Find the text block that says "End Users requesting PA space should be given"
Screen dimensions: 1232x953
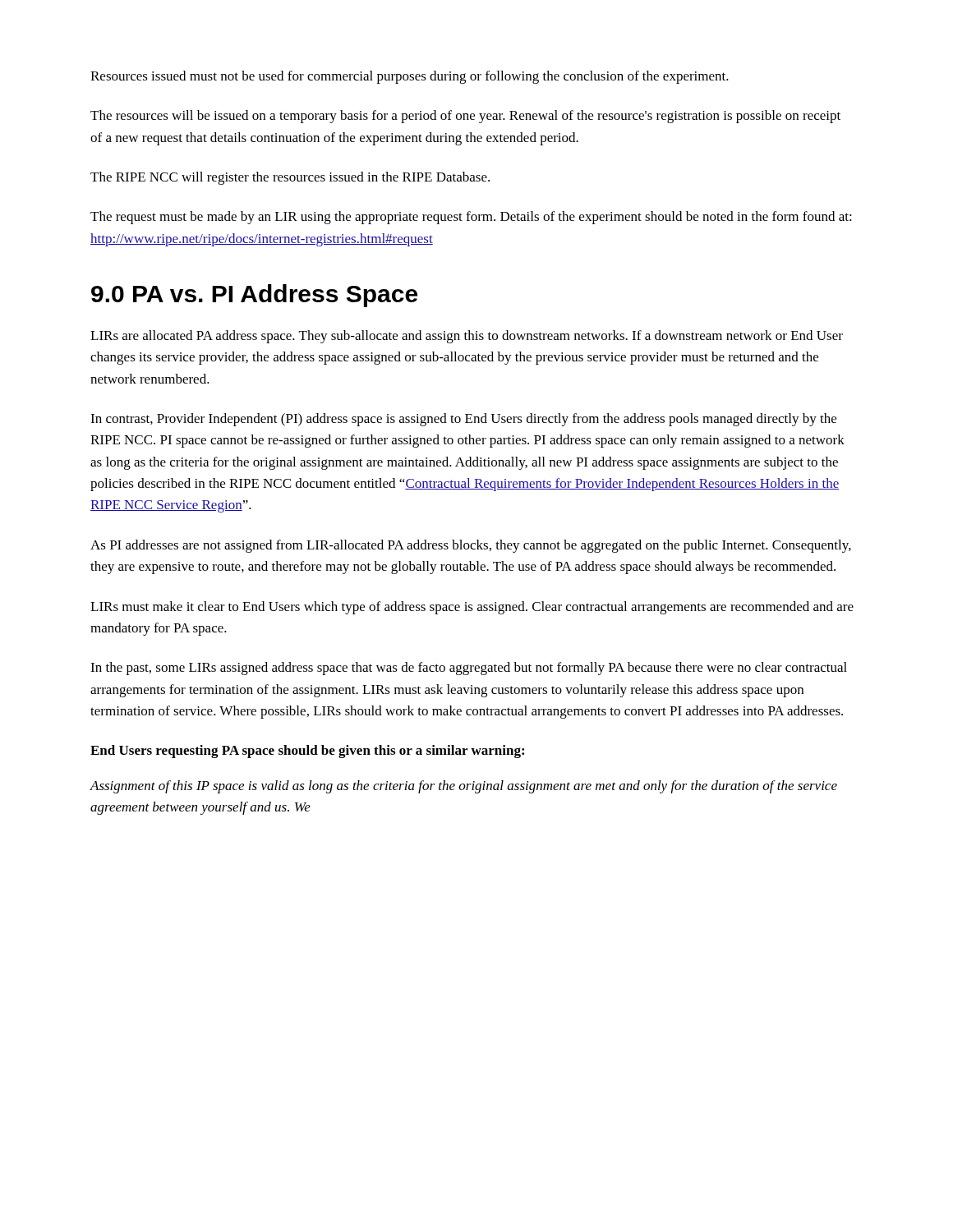(x=308, y=750)
